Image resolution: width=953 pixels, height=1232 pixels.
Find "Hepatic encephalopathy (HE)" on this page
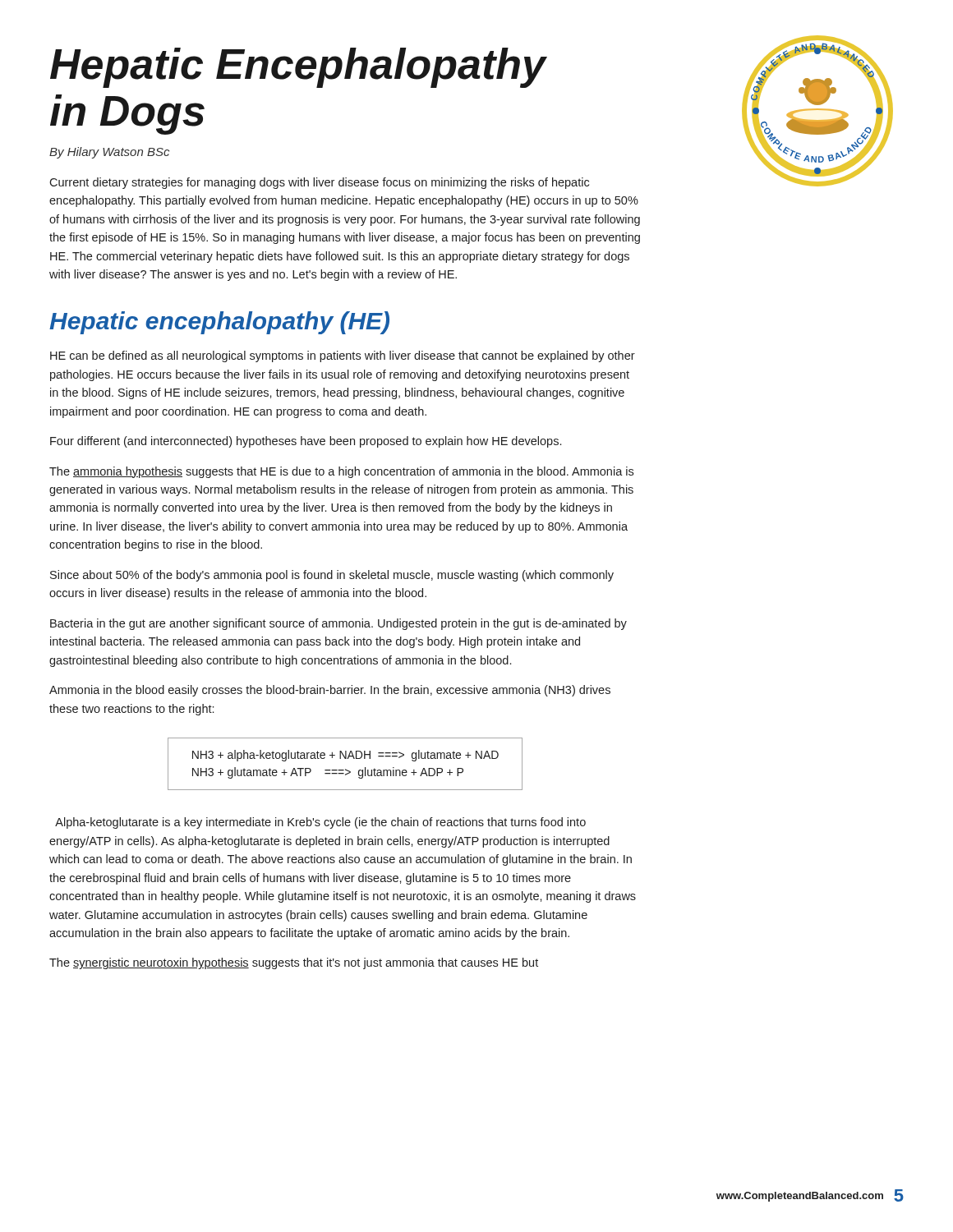tap(345, 321)
